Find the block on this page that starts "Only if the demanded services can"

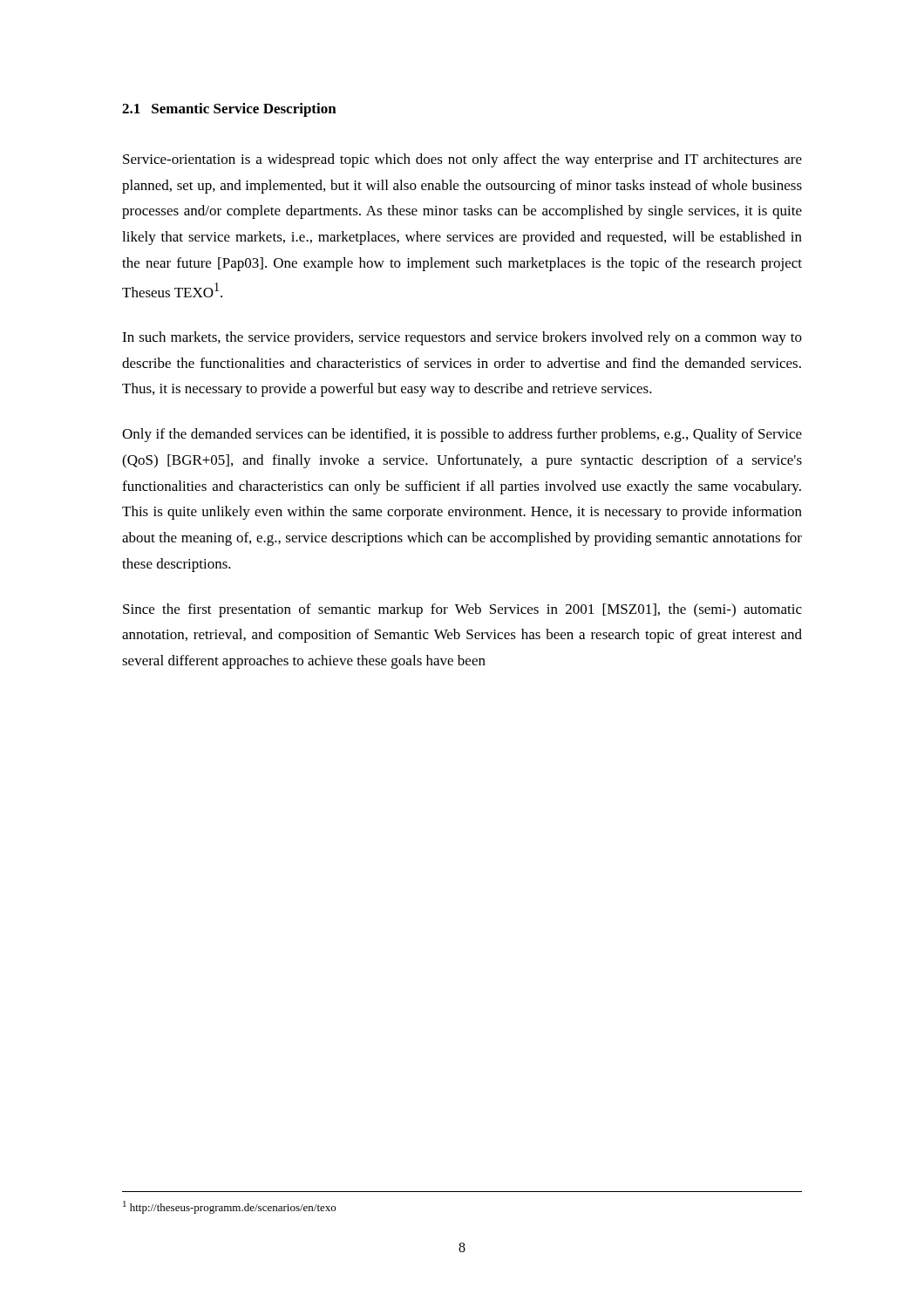pos(462,499)
